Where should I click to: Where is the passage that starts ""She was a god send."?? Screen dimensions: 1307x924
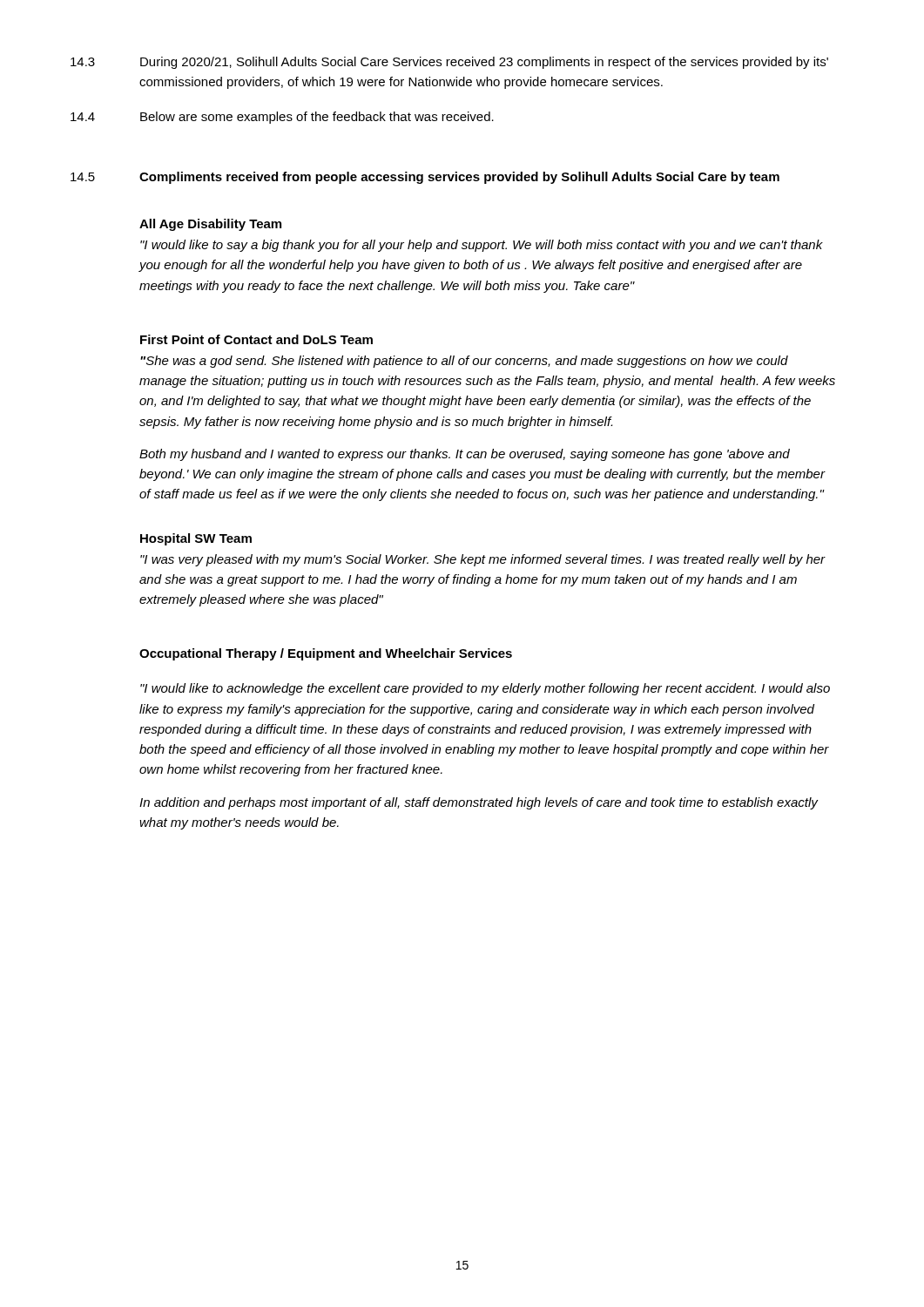click(x=487, y=390)
